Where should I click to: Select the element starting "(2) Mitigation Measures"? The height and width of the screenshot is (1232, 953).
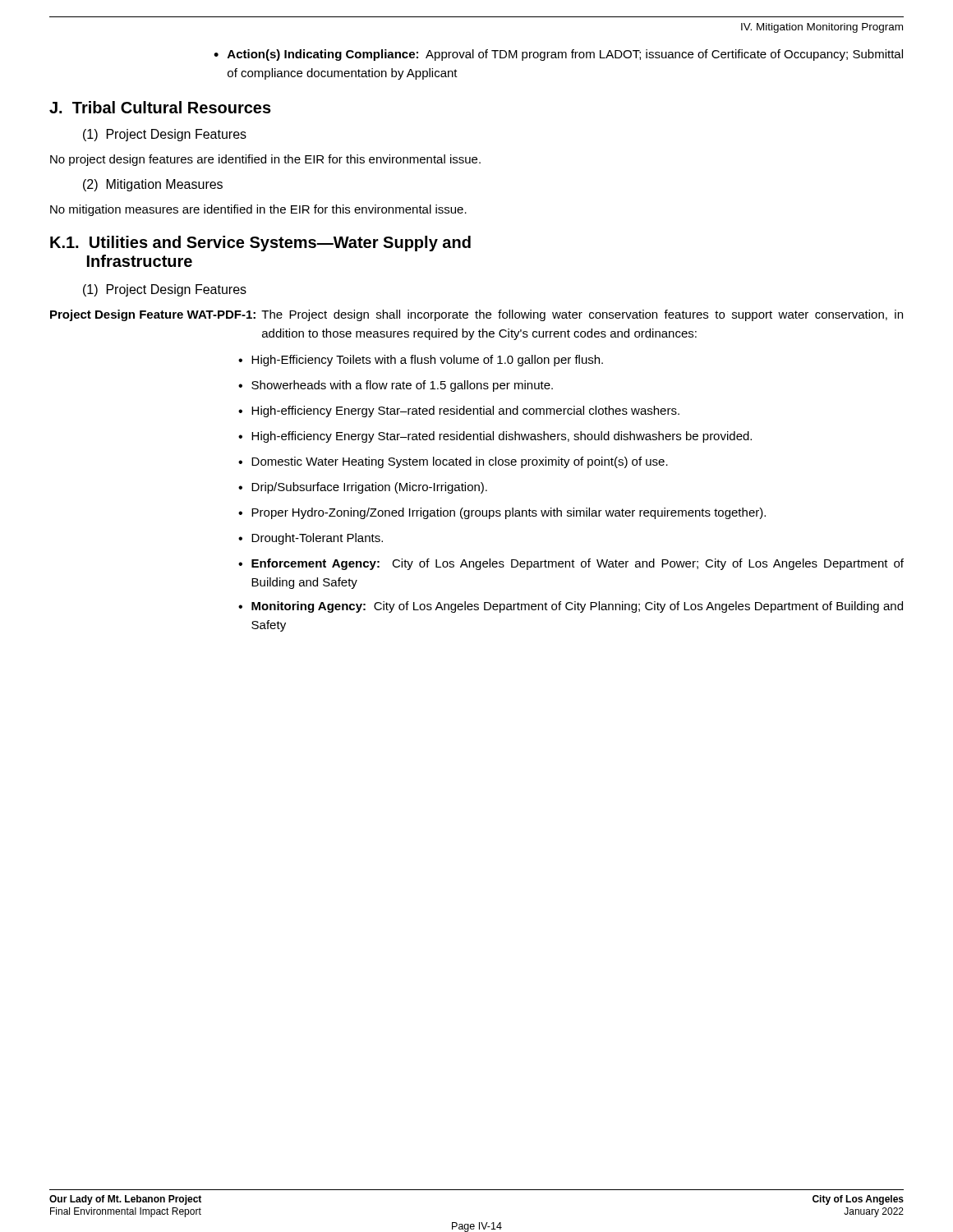point(153,184)
